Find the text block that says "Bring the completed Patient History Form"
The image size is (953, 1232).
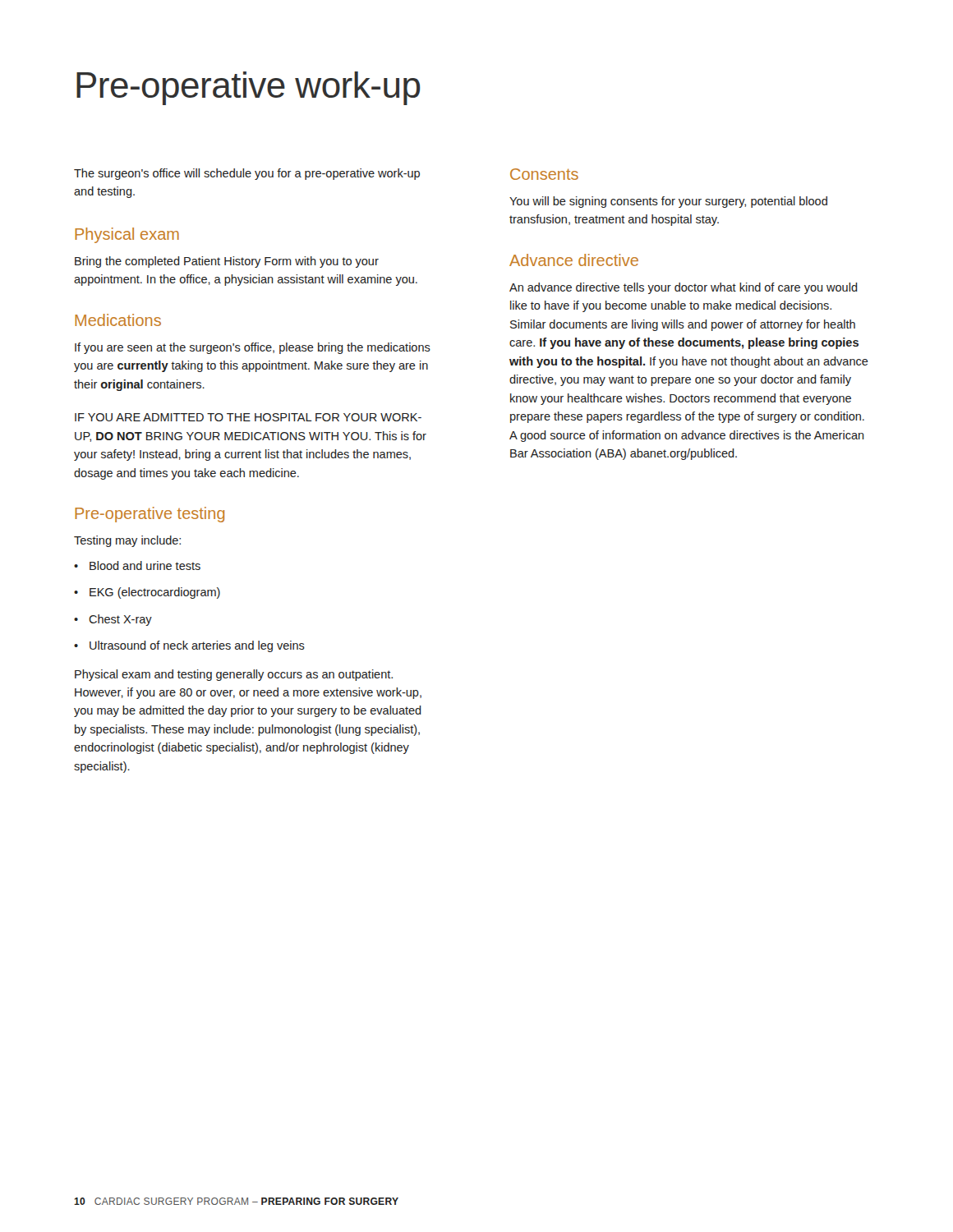tap(246, 270)
